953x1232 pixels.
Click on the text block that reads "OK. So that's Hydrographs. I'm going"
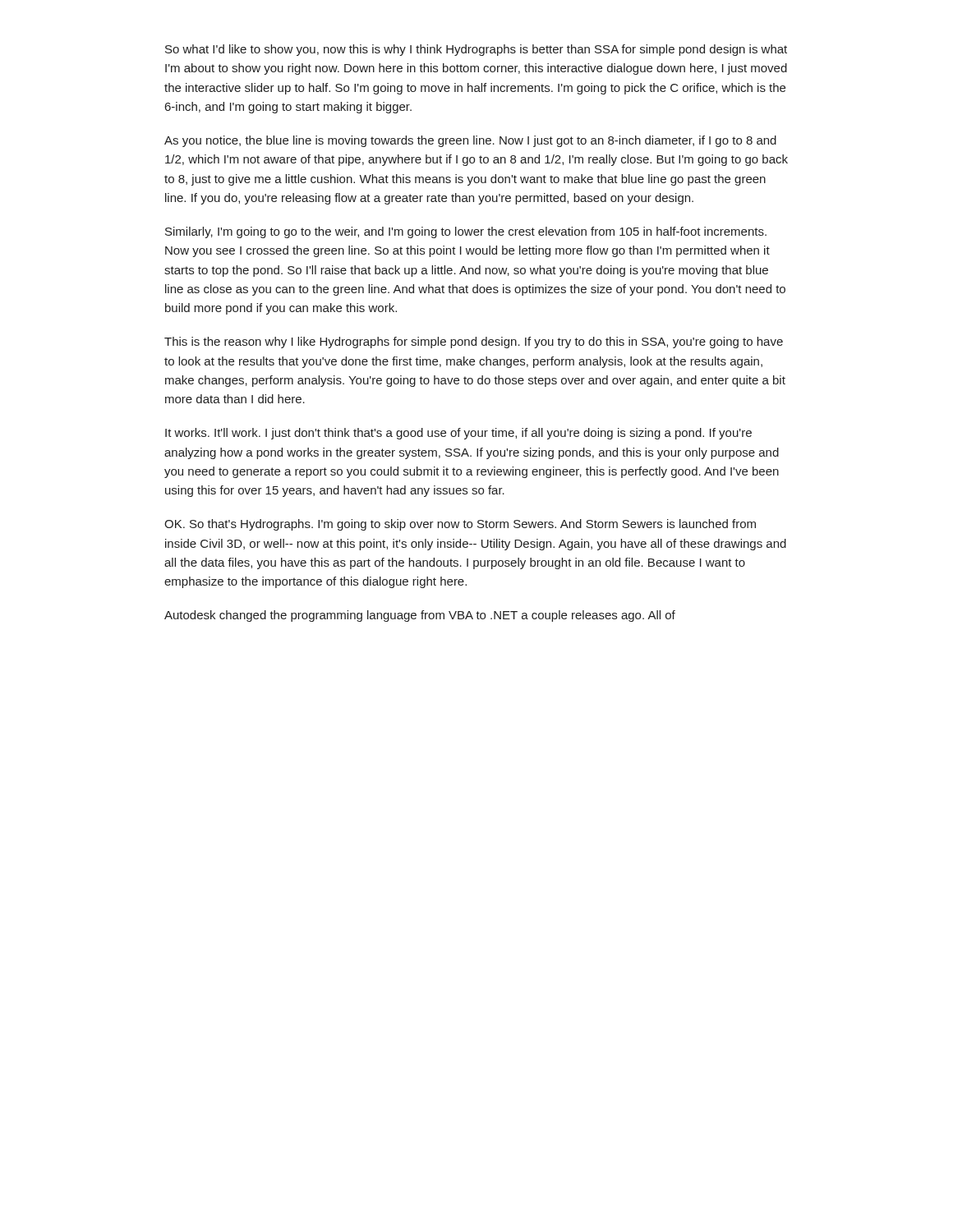pos(475,552)
